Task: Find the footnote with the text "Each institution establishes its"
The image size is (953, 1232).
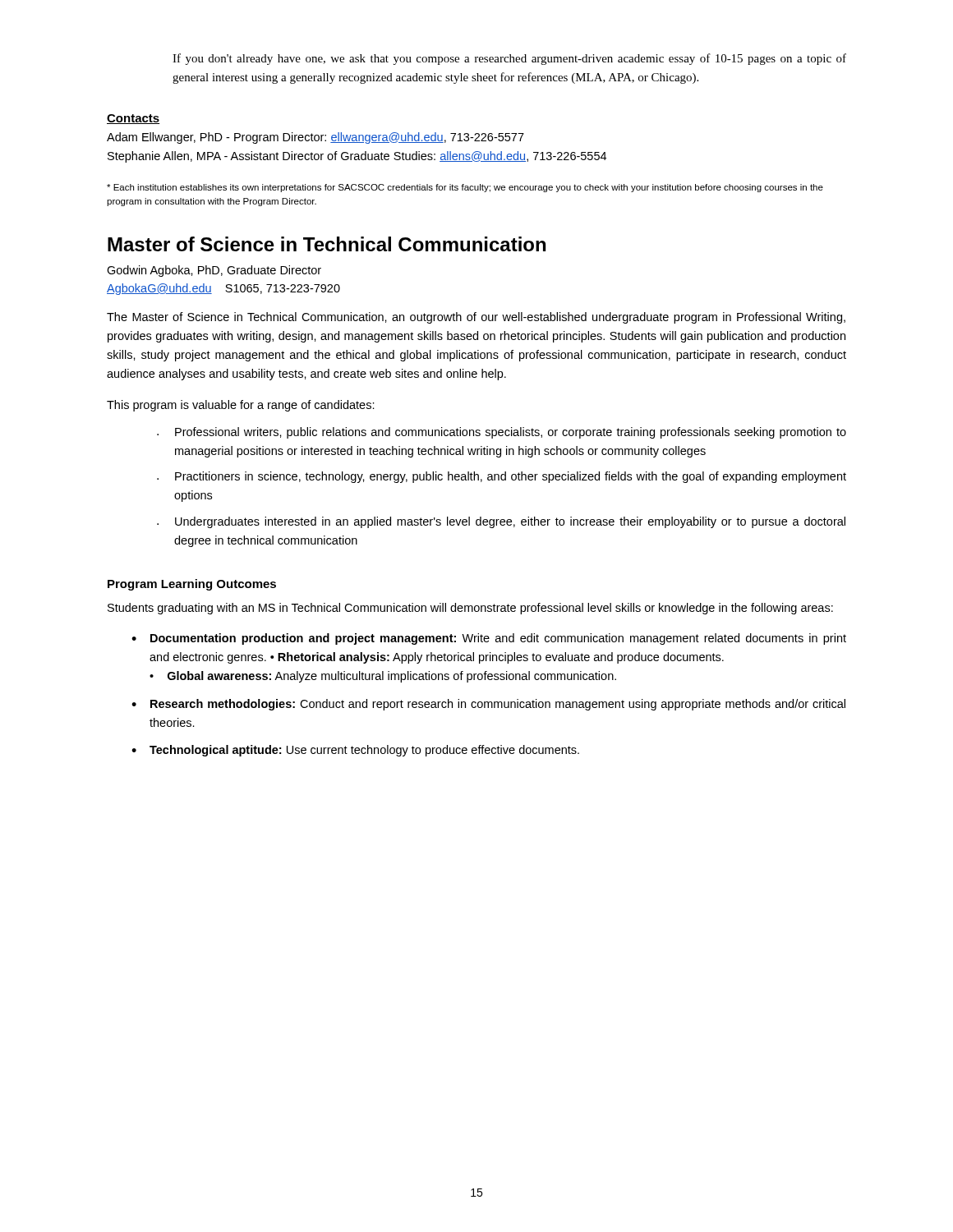Action: tap(465, 194)
